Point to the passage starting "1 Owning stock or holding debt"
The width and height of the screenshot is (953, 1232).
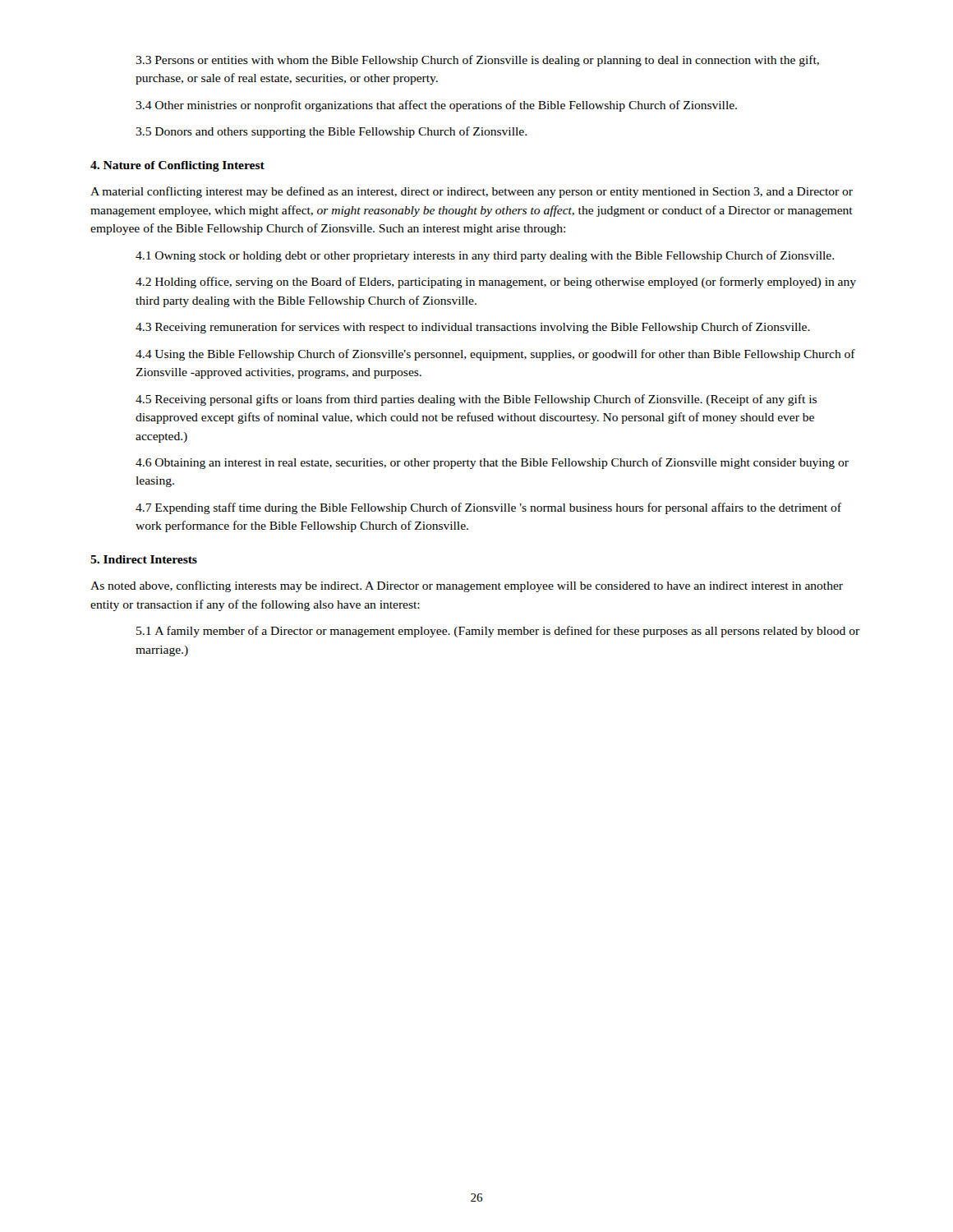pos(499,255)
